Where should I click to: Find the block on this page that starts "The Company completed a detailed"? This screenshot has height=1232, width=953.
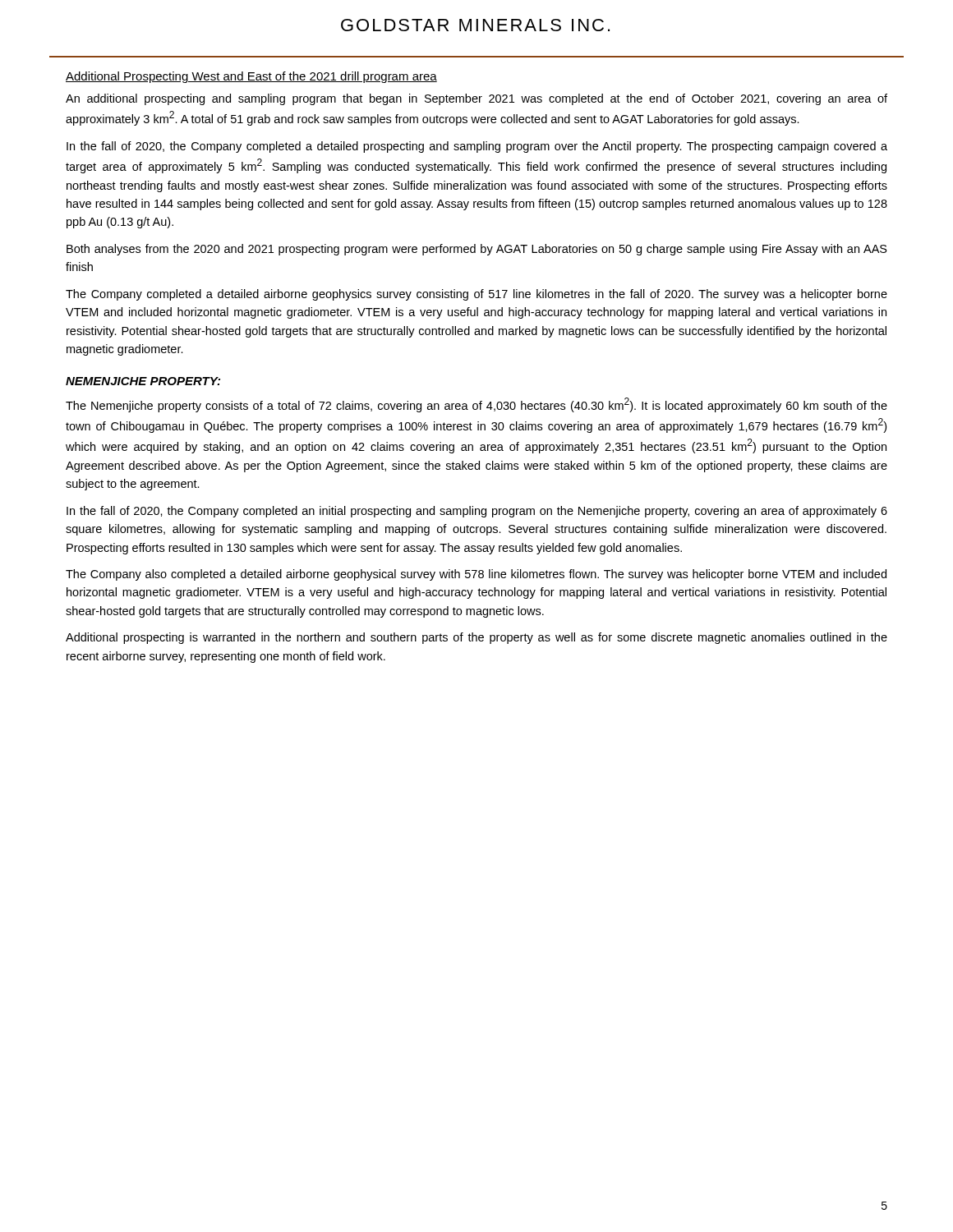[x=476, y=322]
